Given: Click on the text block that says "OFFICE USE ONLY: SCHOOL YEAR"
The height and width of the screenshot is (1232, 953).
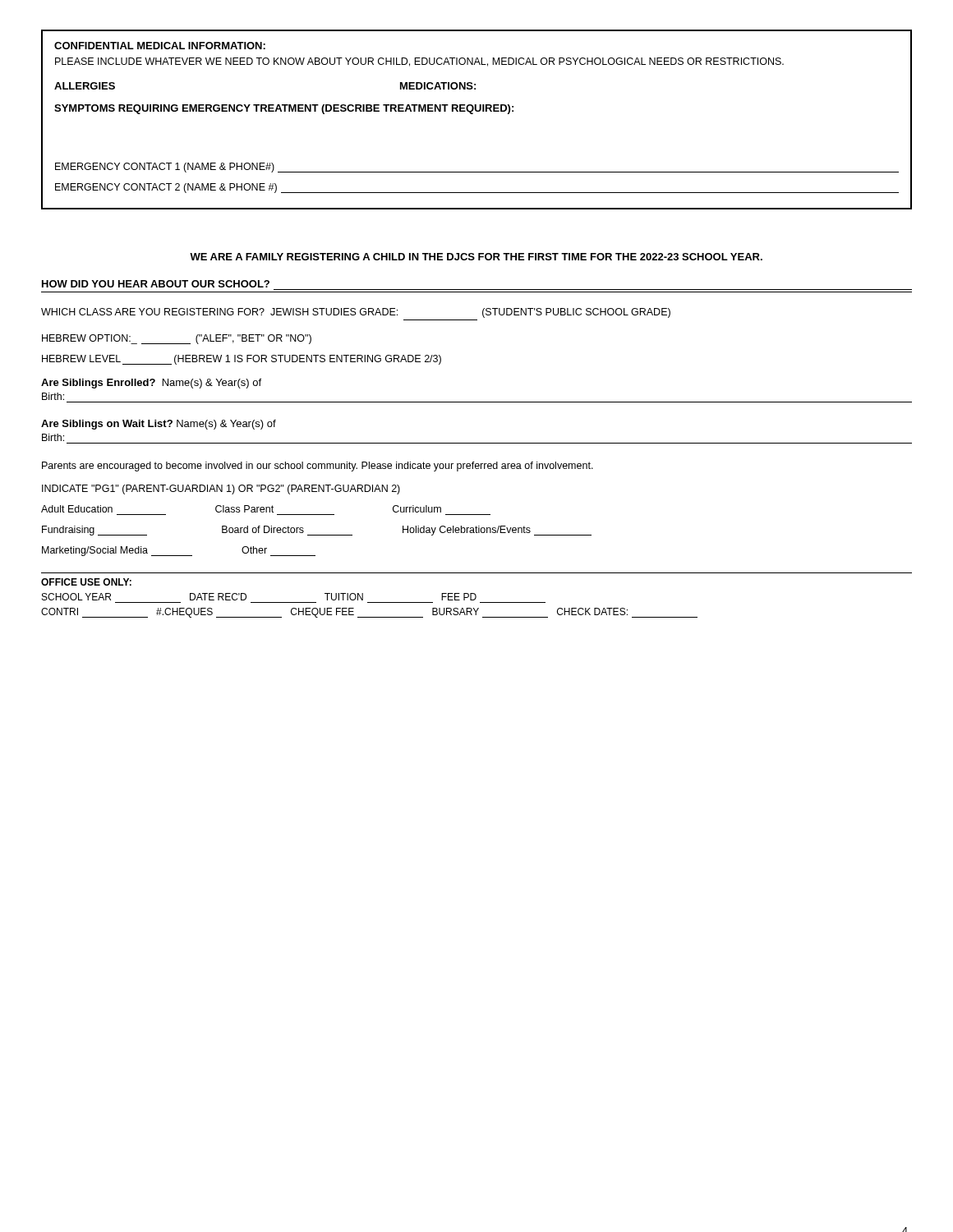Looking at the screenshot, I should [476, 597].
